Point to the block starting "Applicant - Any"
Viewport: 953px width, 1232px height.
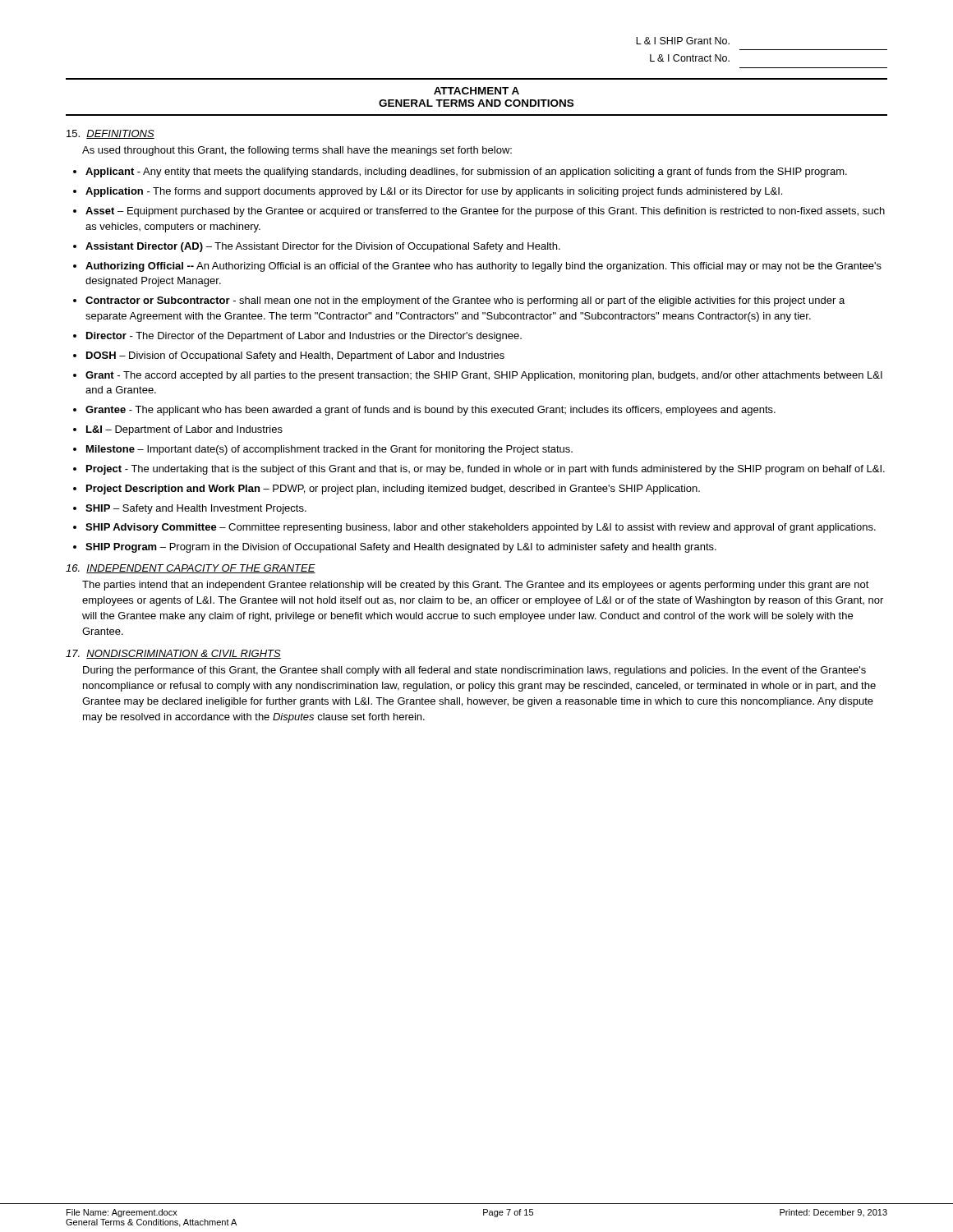(x=466, y=171)
